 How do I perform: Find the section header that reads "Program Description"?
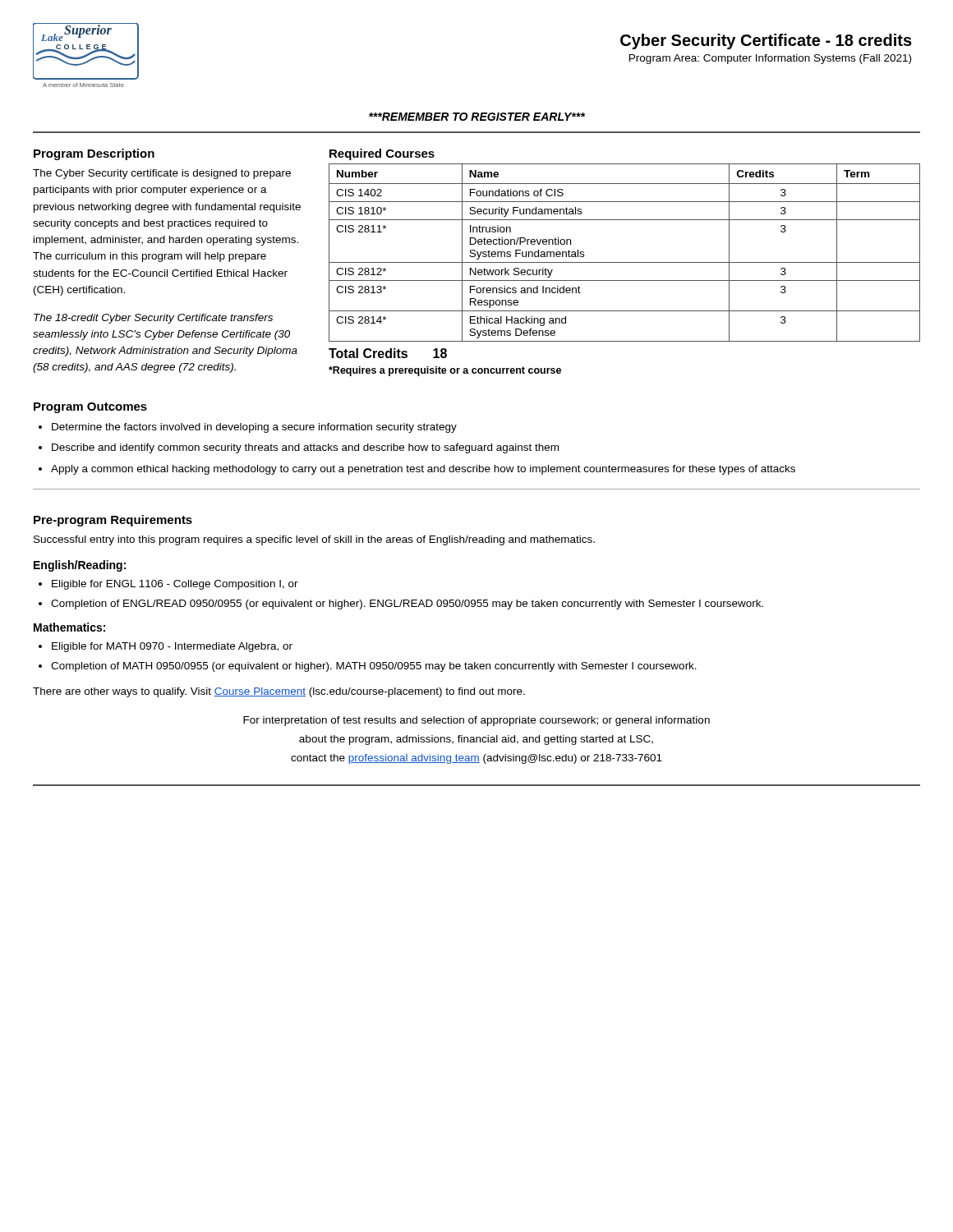point(94,153)
